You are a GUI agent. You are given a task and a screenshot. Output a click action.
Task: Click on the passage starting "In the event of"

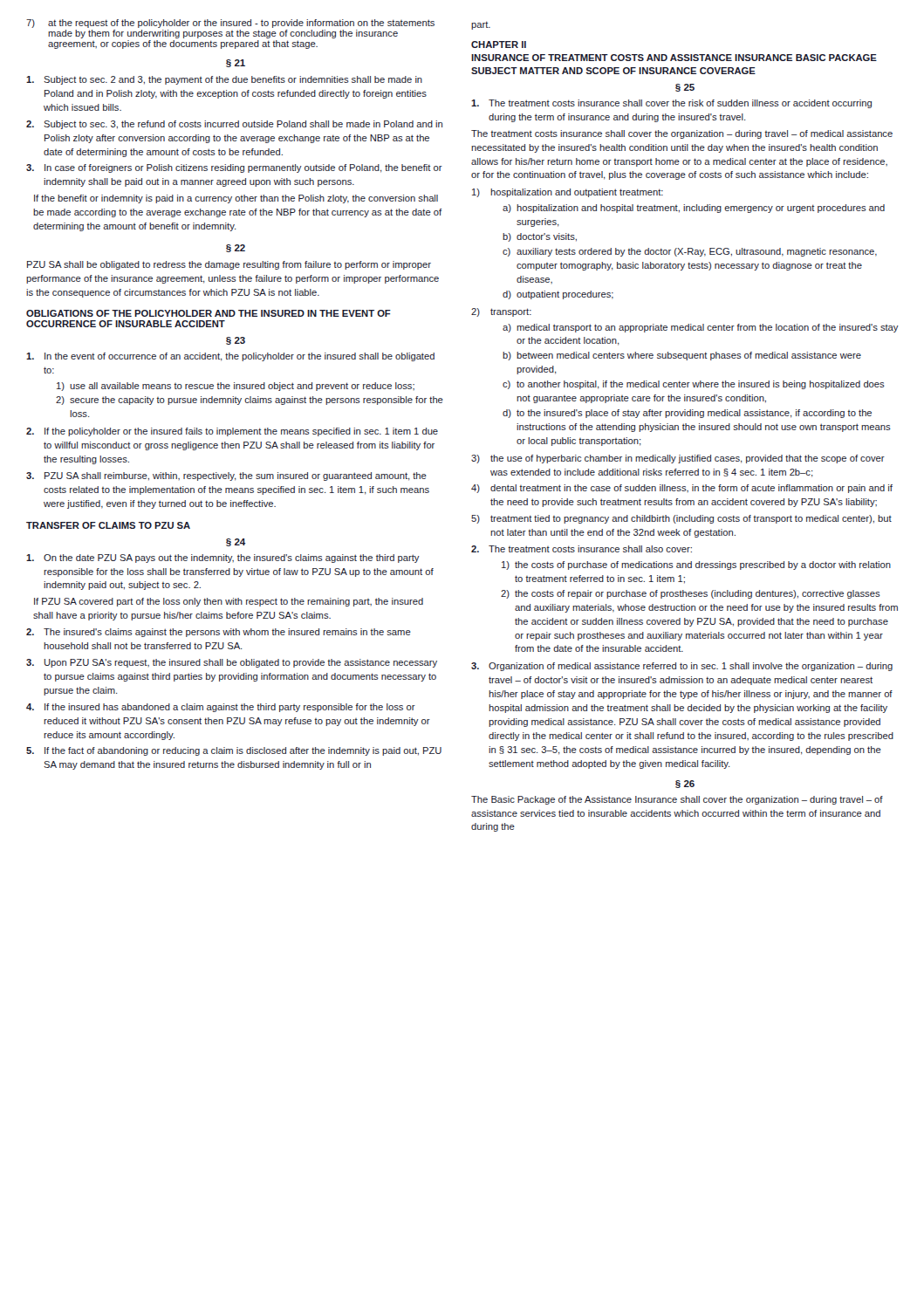(x=236, y=386)
